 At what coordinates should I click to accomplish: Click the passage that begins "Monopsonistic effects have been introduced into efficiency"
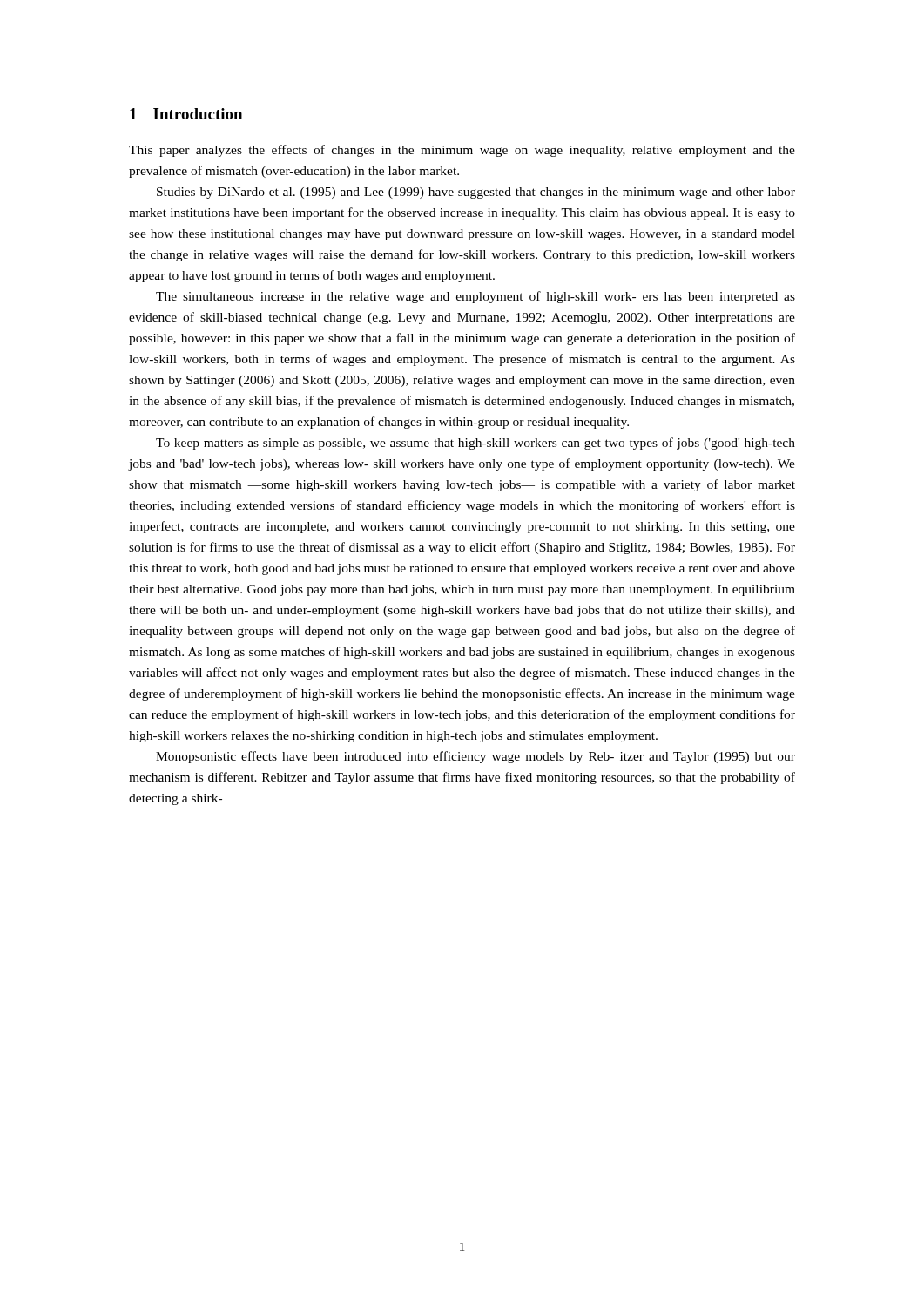click(462, 778)
